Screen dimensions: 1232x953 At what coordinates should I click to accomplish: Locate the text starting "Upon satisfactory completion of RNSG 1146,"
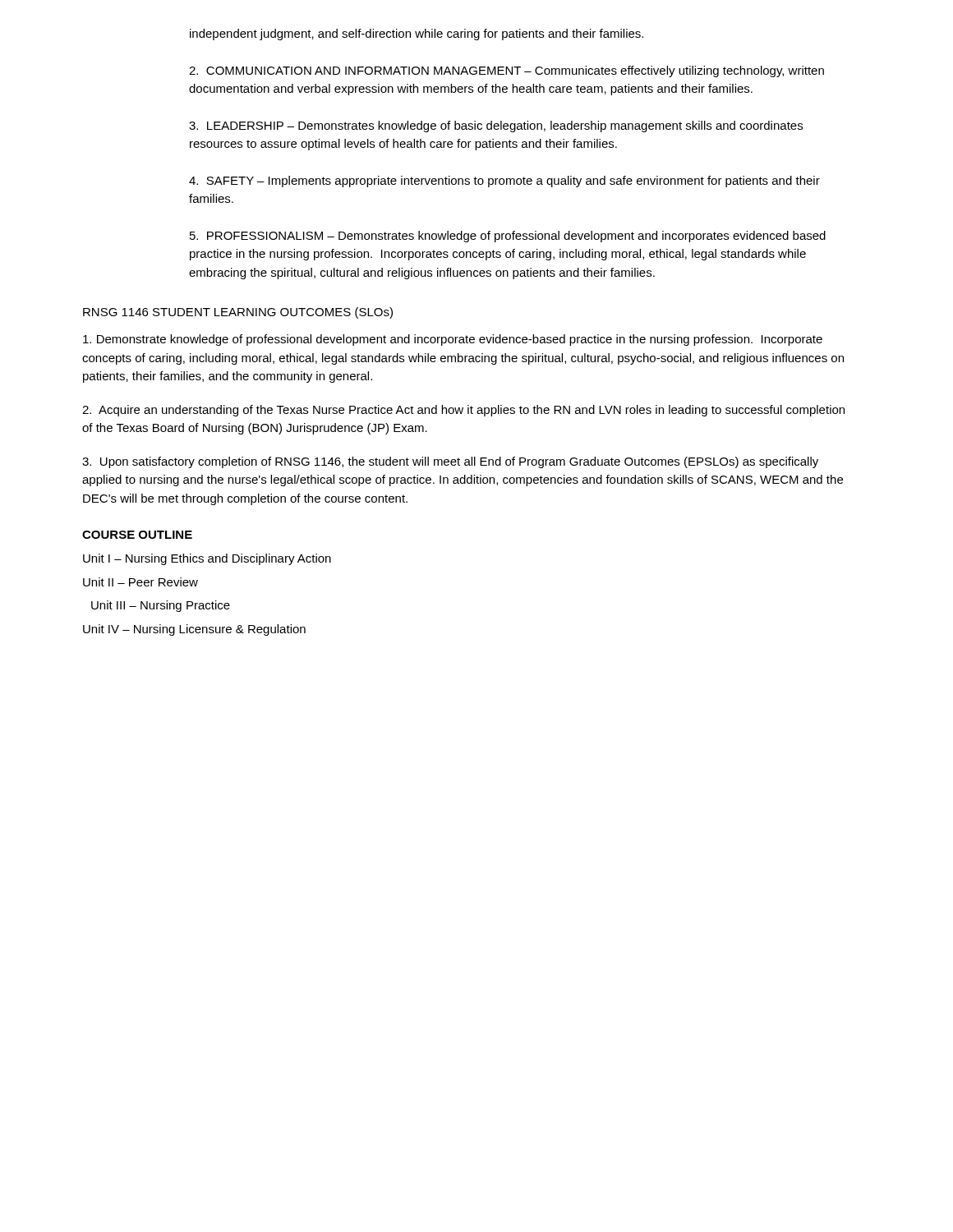pyautogui.click(x=463, y=479)
